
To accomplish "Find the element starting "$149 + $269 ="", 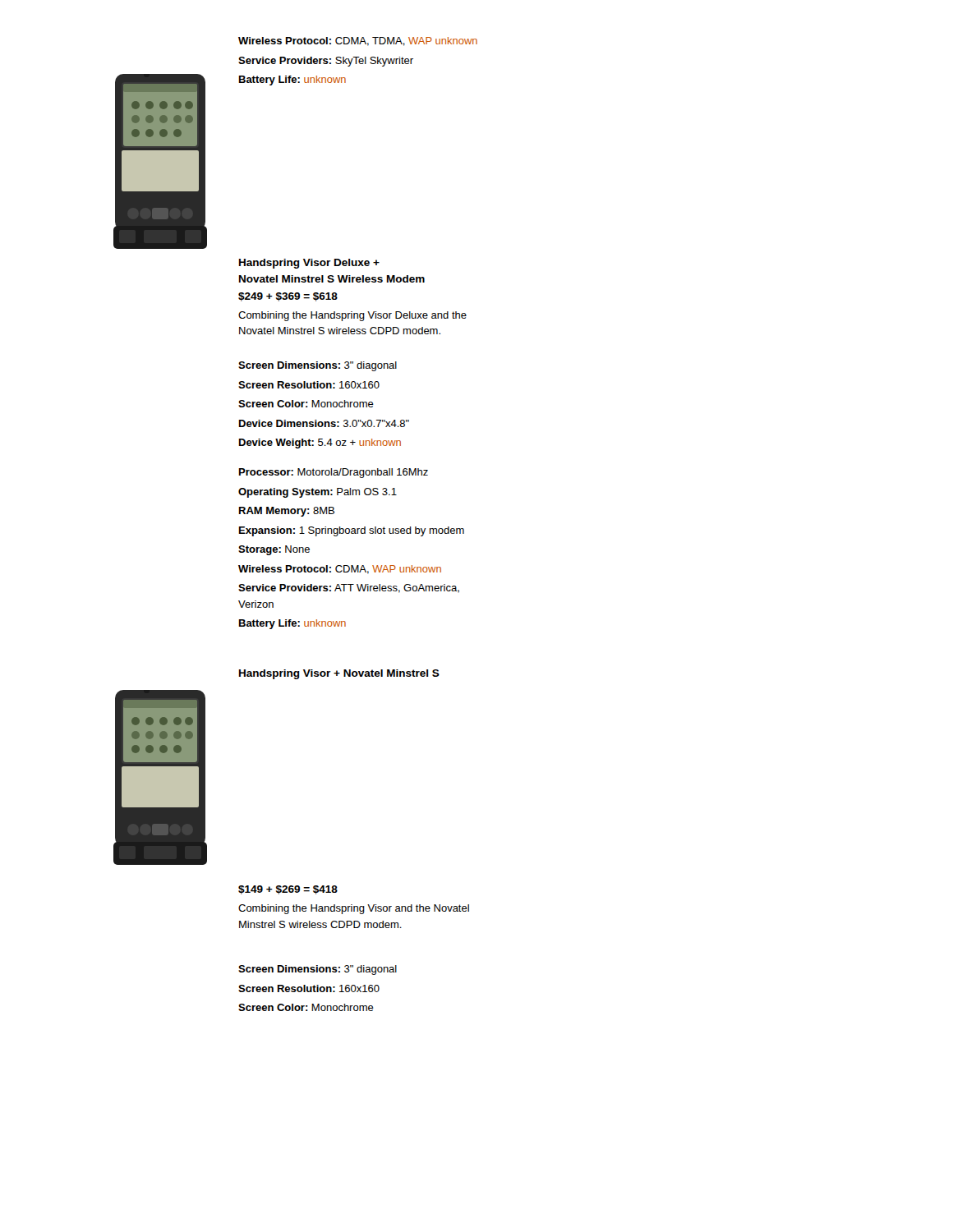I will pos(288,890).
